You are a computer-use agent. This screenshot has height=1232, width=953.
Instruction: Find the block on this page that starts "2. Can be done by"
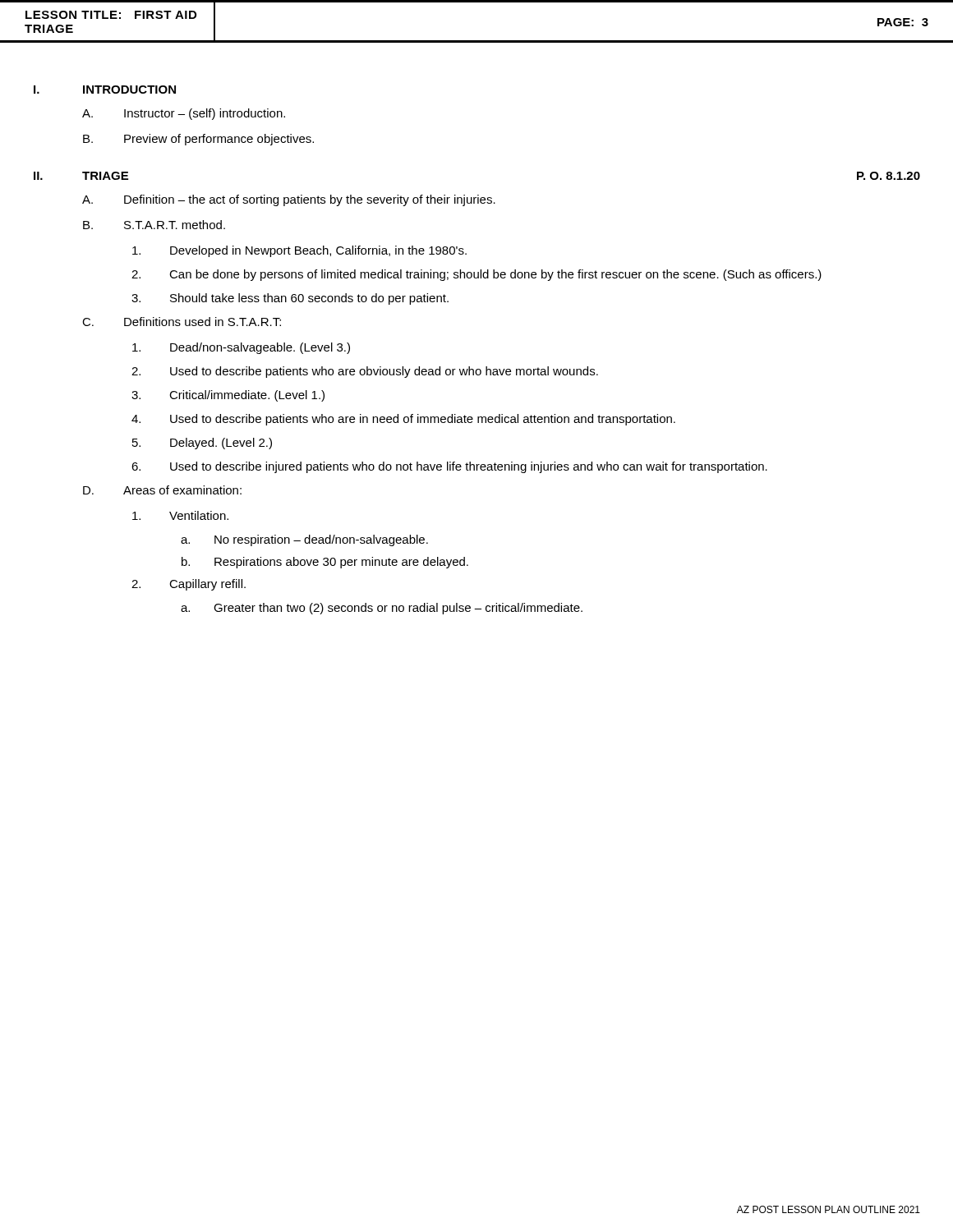(526, 274)
